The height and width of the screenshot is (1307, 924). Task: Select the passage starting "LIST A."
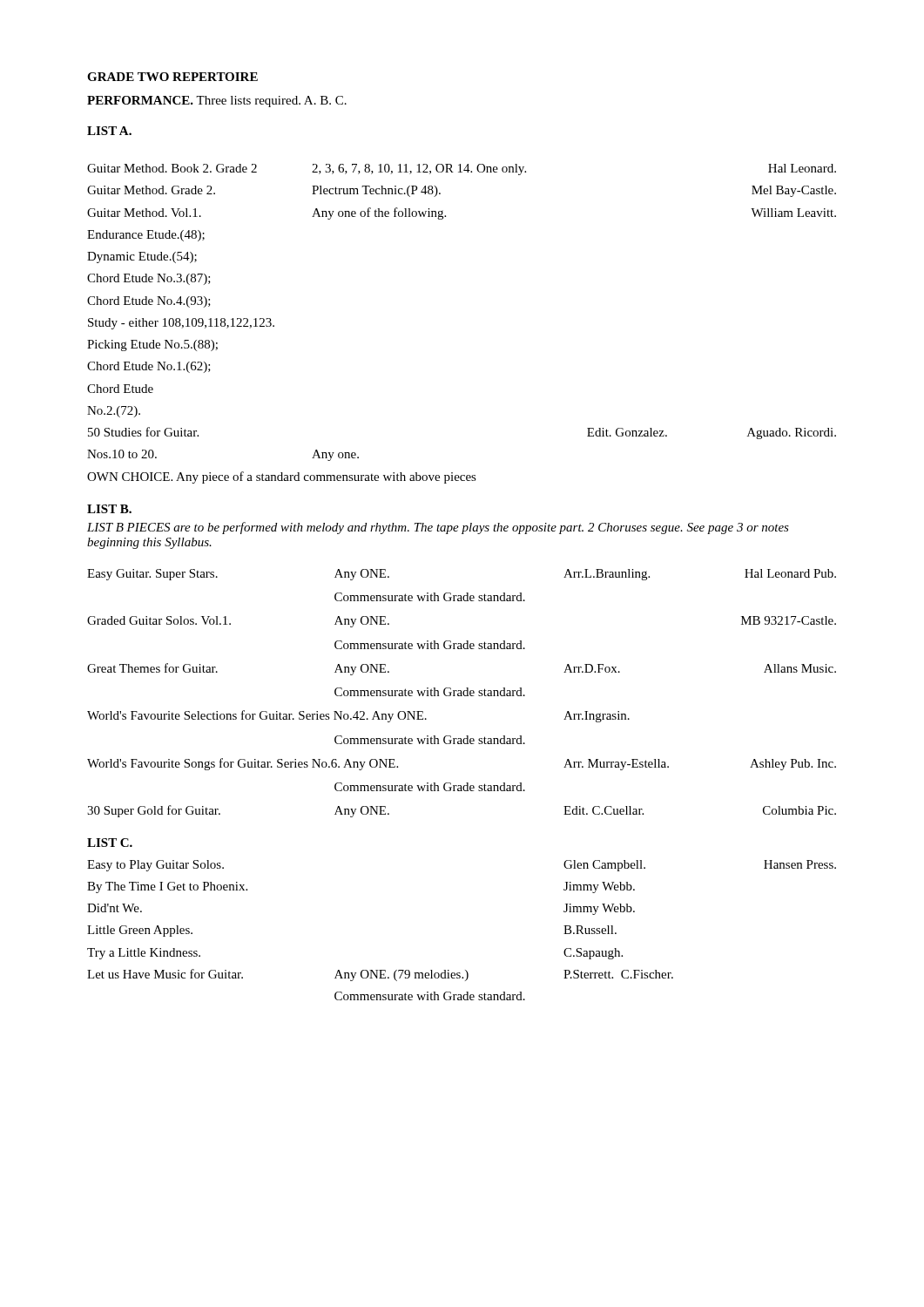[x=109, y=131]
